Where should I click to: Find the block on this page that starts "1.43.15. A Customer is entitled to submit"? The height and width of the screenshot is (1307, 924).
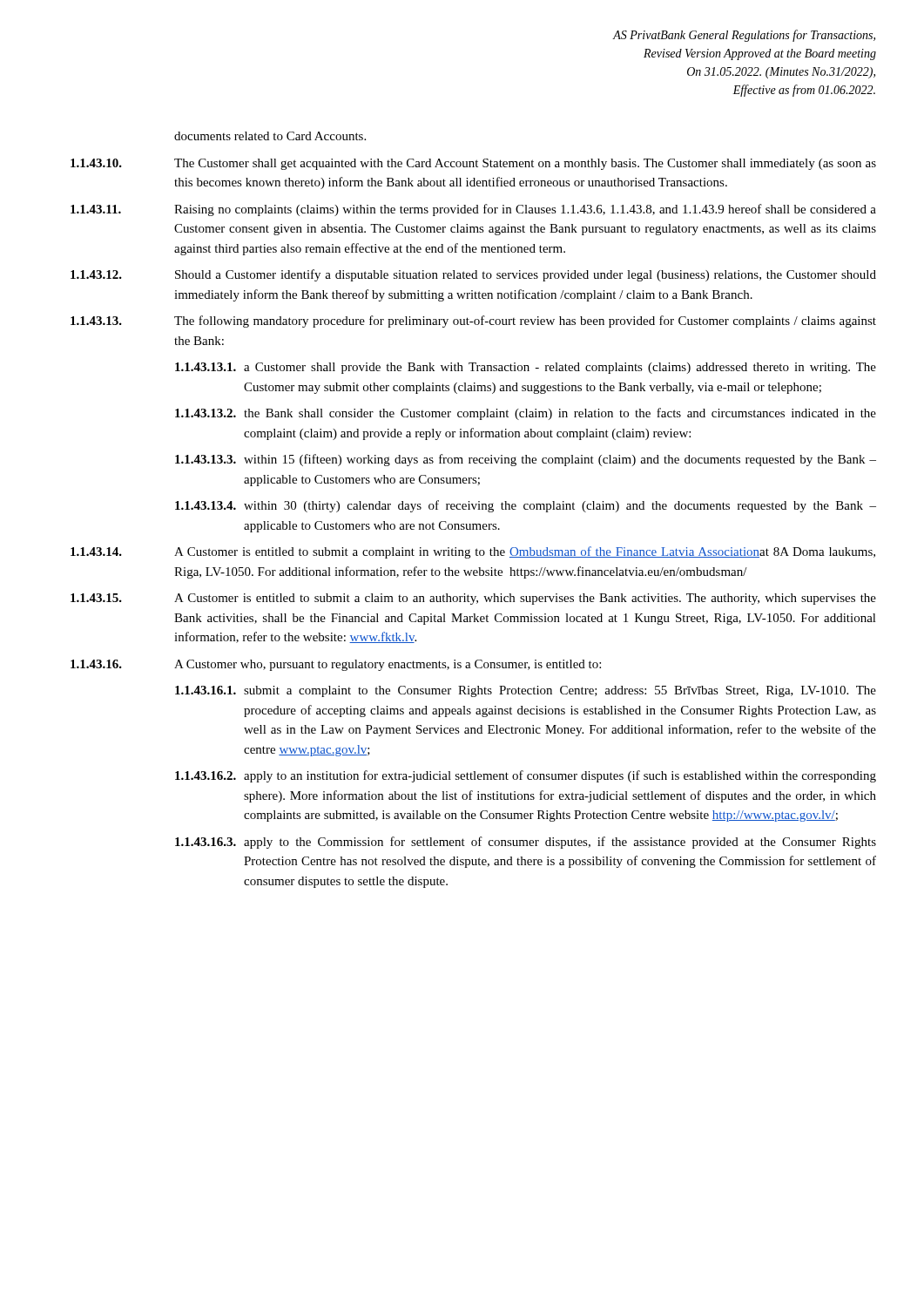tap(473, 618)
